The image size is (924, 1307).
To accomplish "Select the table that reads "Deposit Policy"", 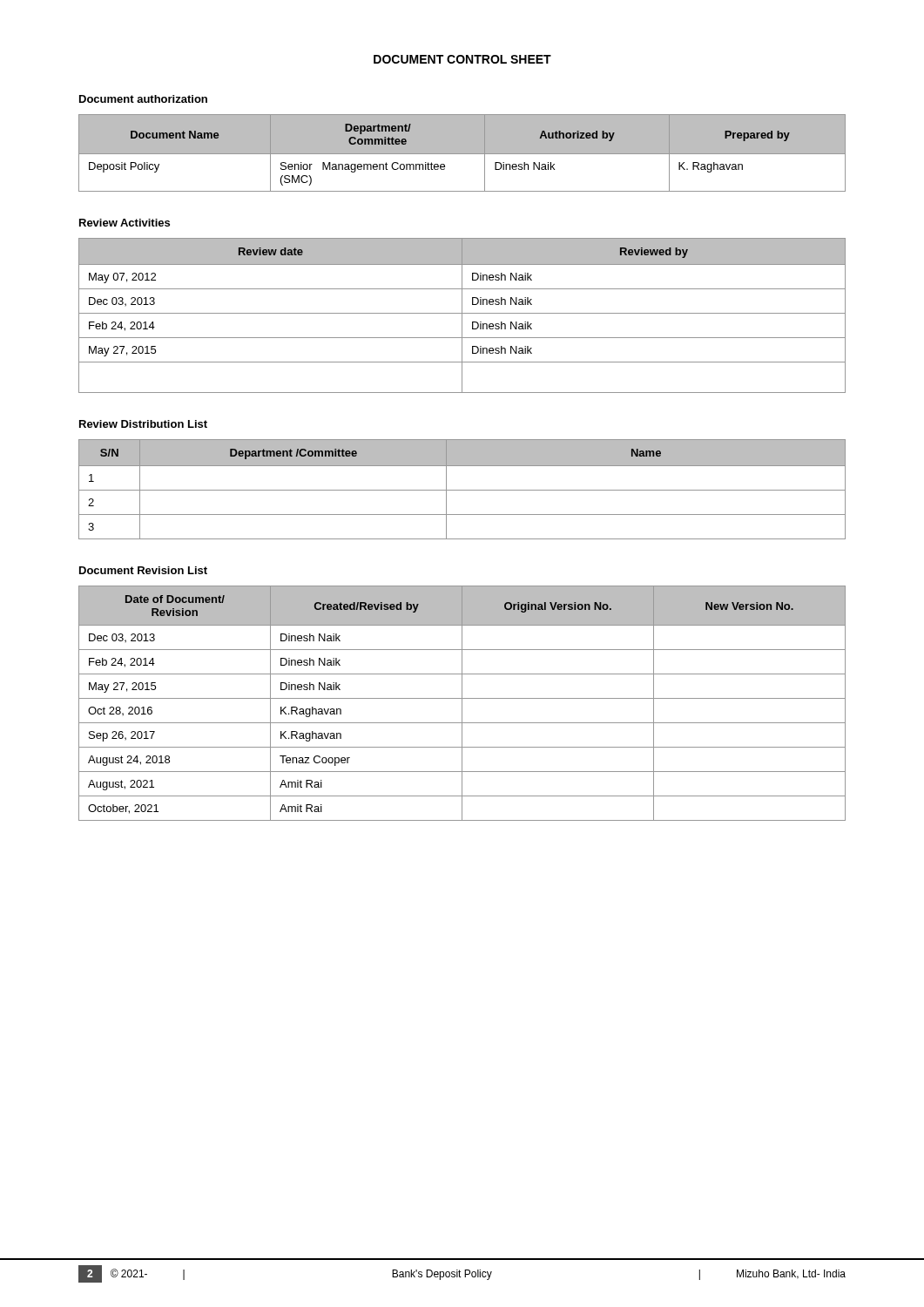I will coord(462,153).
